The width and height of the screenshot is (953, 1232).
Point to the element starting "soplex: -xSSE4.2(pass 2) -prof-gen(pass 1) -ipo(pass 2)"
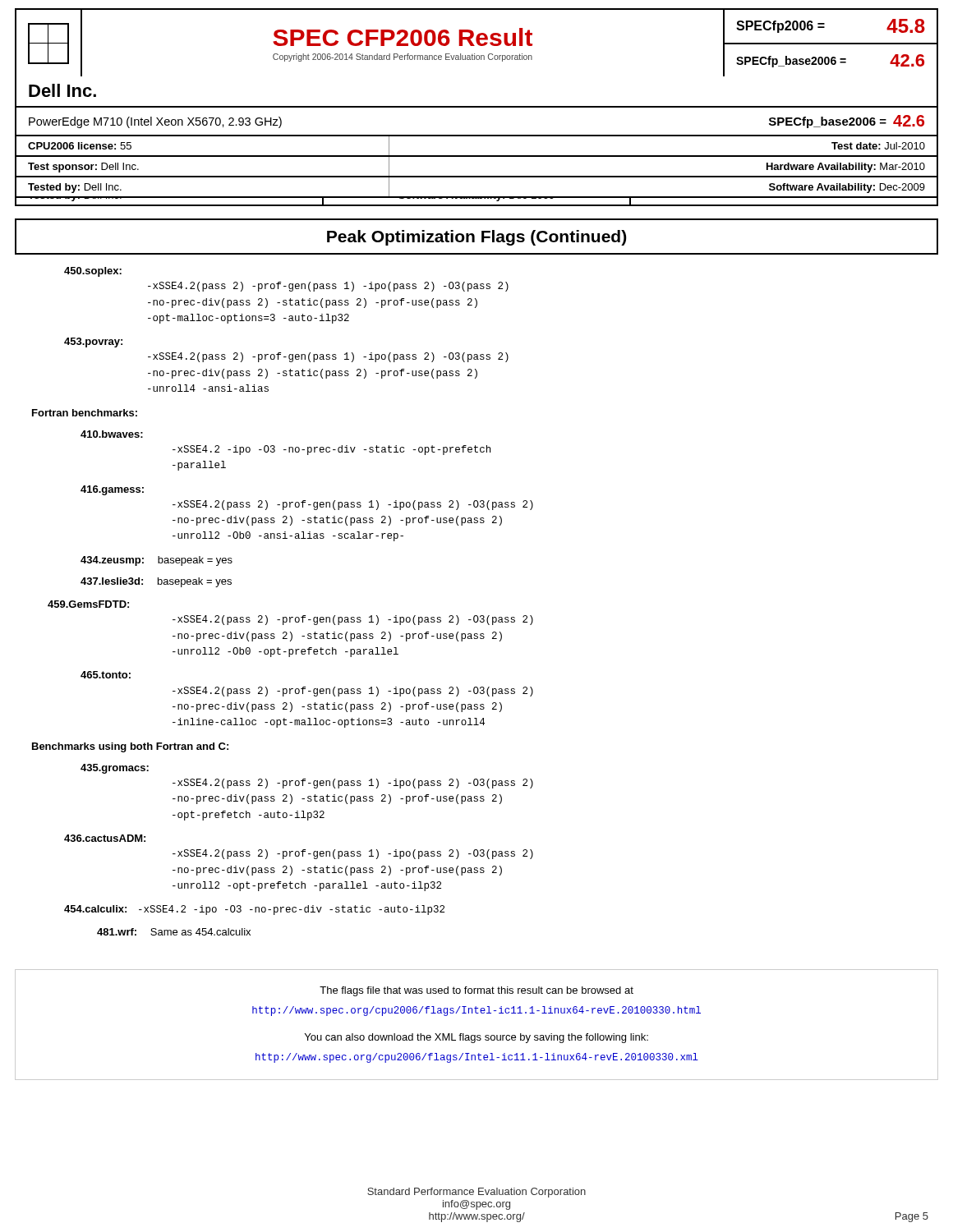(x=501, y=296)
